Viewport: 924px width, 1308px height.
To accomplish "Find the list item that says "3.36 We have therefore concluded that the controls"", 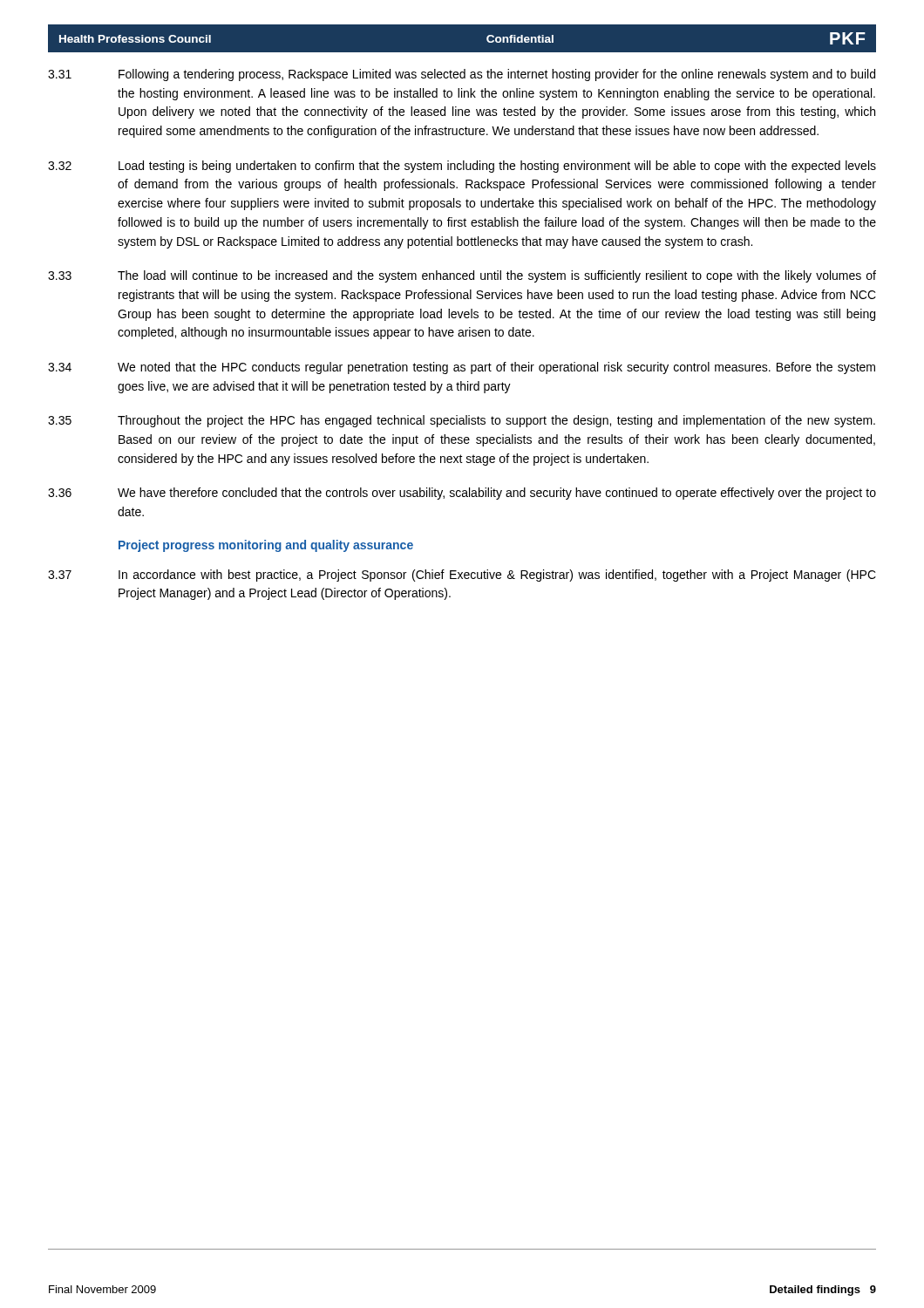I will [x=462, y=503].
